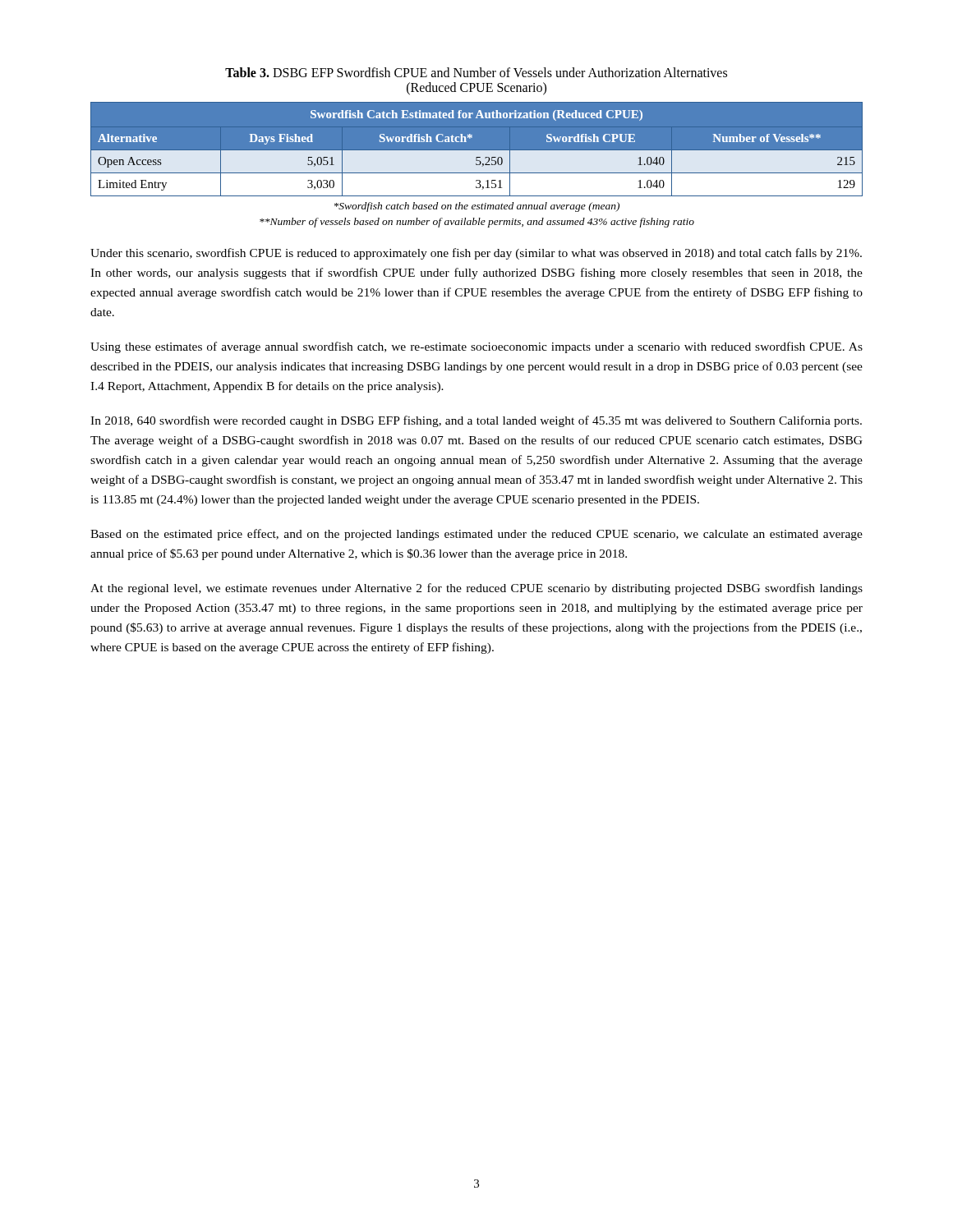
Task: Find the text block that says "Based on the estimated price effect, and on"
Action: (x=476, y=543)
